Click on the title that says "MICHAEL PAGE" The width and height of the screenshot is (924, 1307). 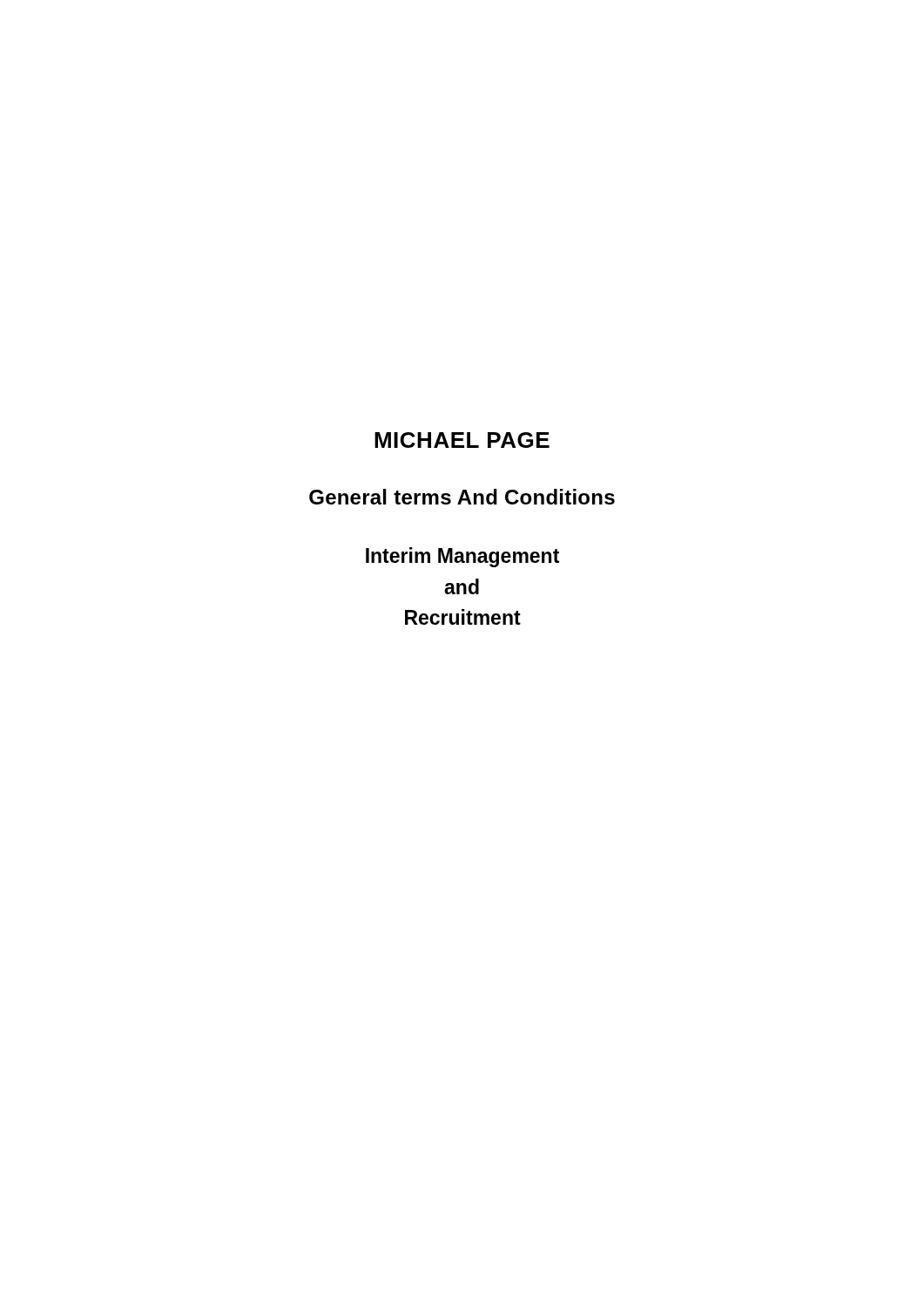(462, 440)
